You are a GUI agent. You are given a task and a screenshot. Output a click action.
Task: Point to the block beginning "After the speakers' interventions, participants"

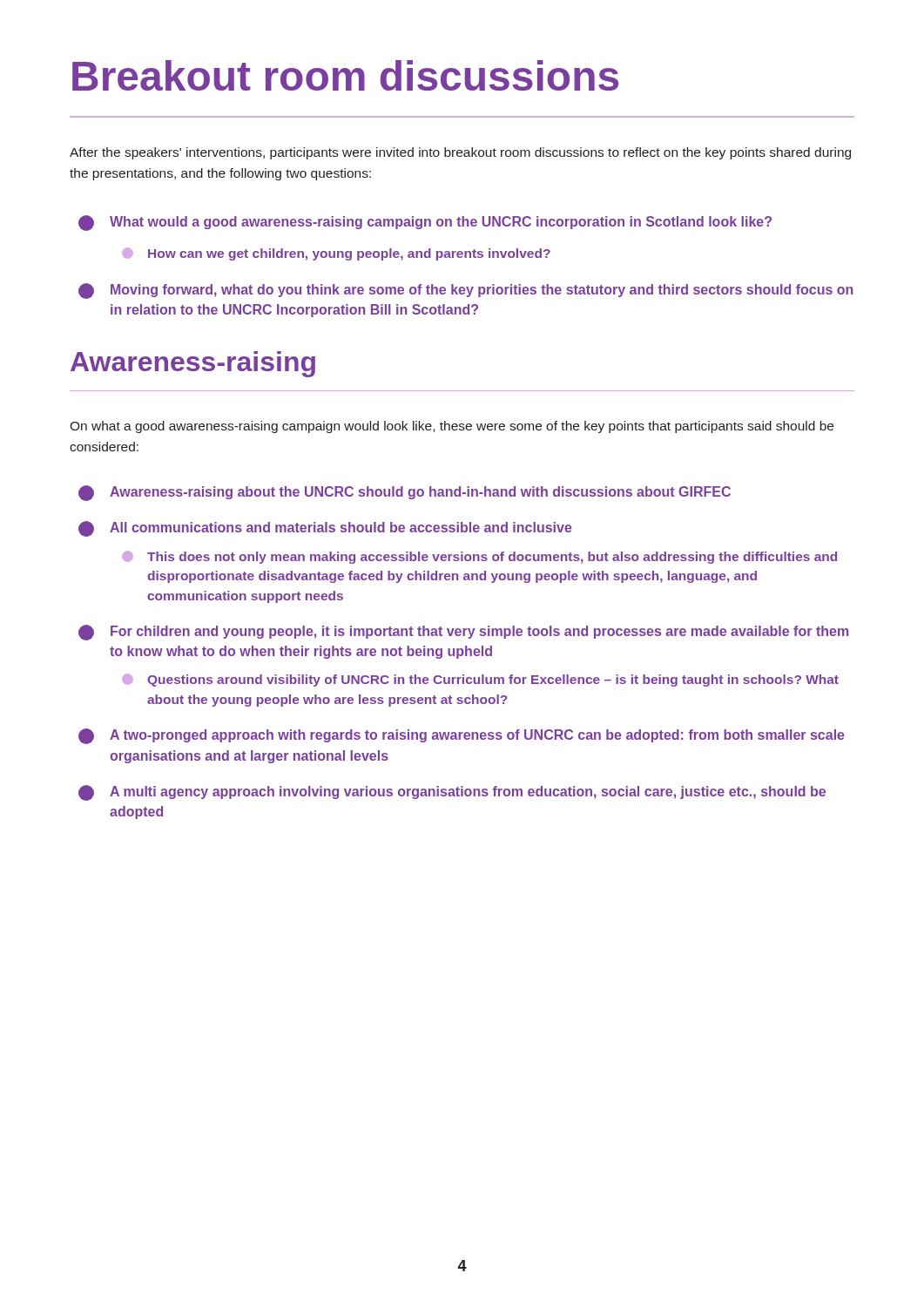coord(462,163)
